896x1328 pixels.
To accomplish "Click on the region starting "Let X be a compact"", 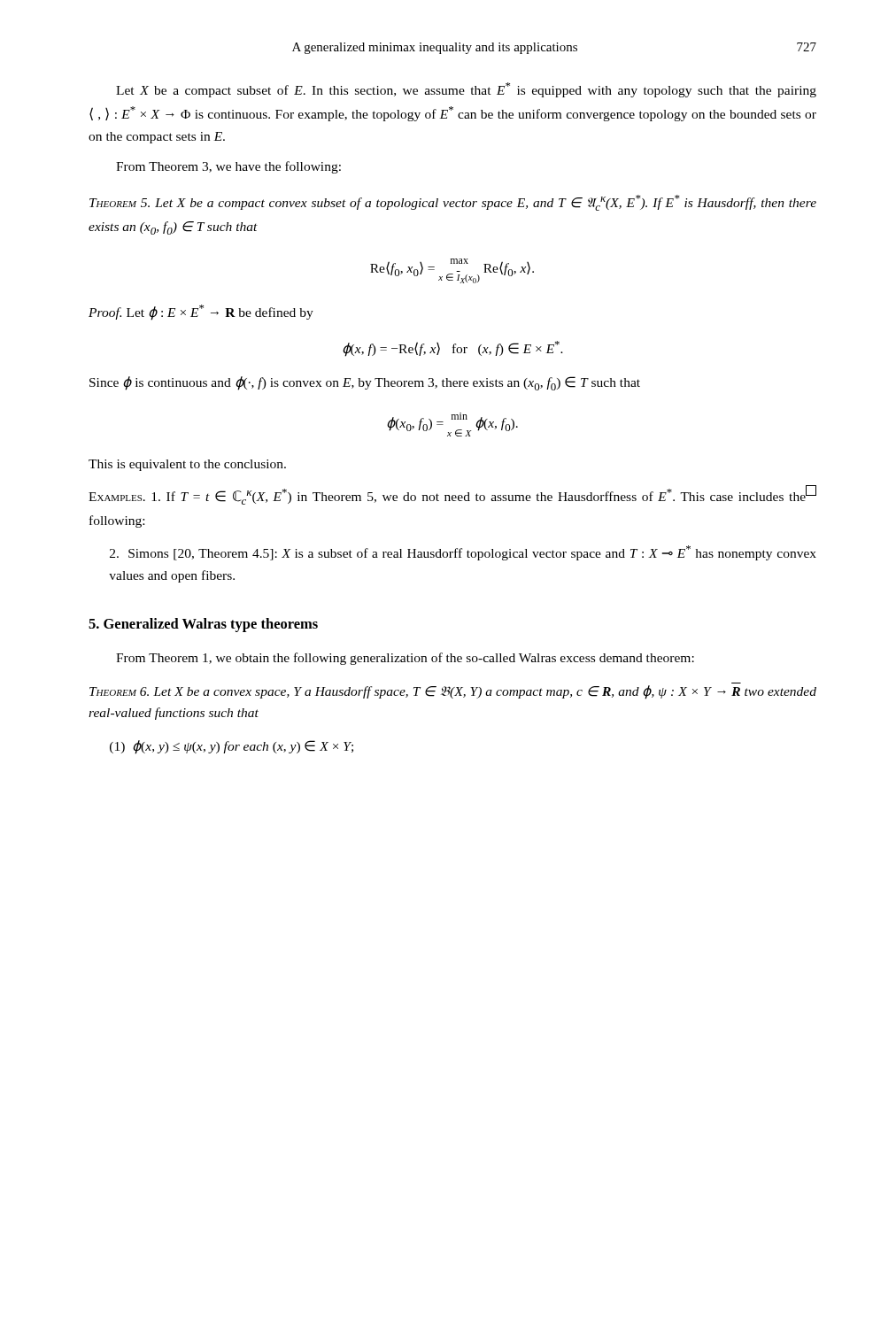I will tap(452, 112).
